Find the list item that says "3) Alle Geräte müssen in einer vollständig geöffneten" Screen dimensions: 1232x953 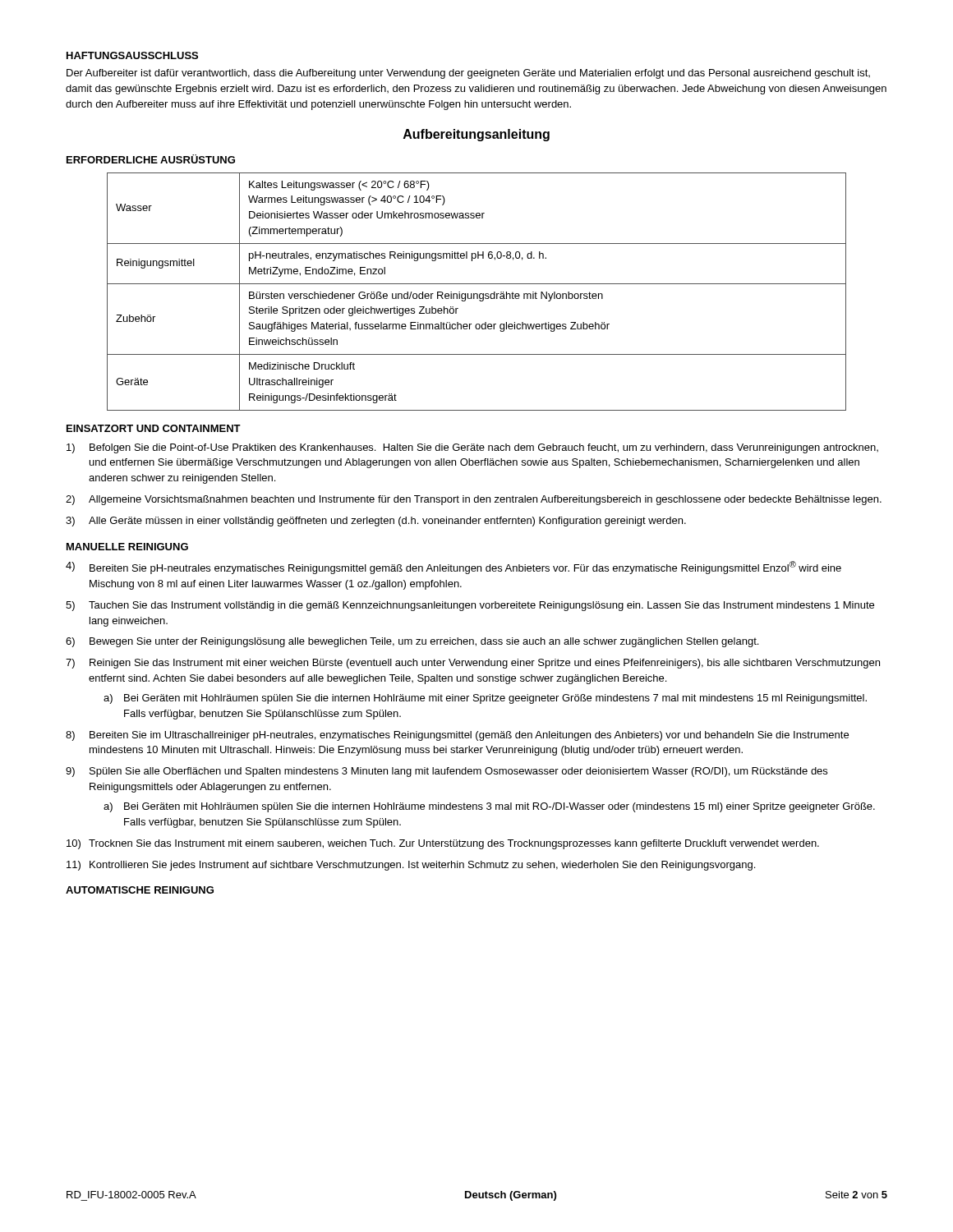coord(476,521)
